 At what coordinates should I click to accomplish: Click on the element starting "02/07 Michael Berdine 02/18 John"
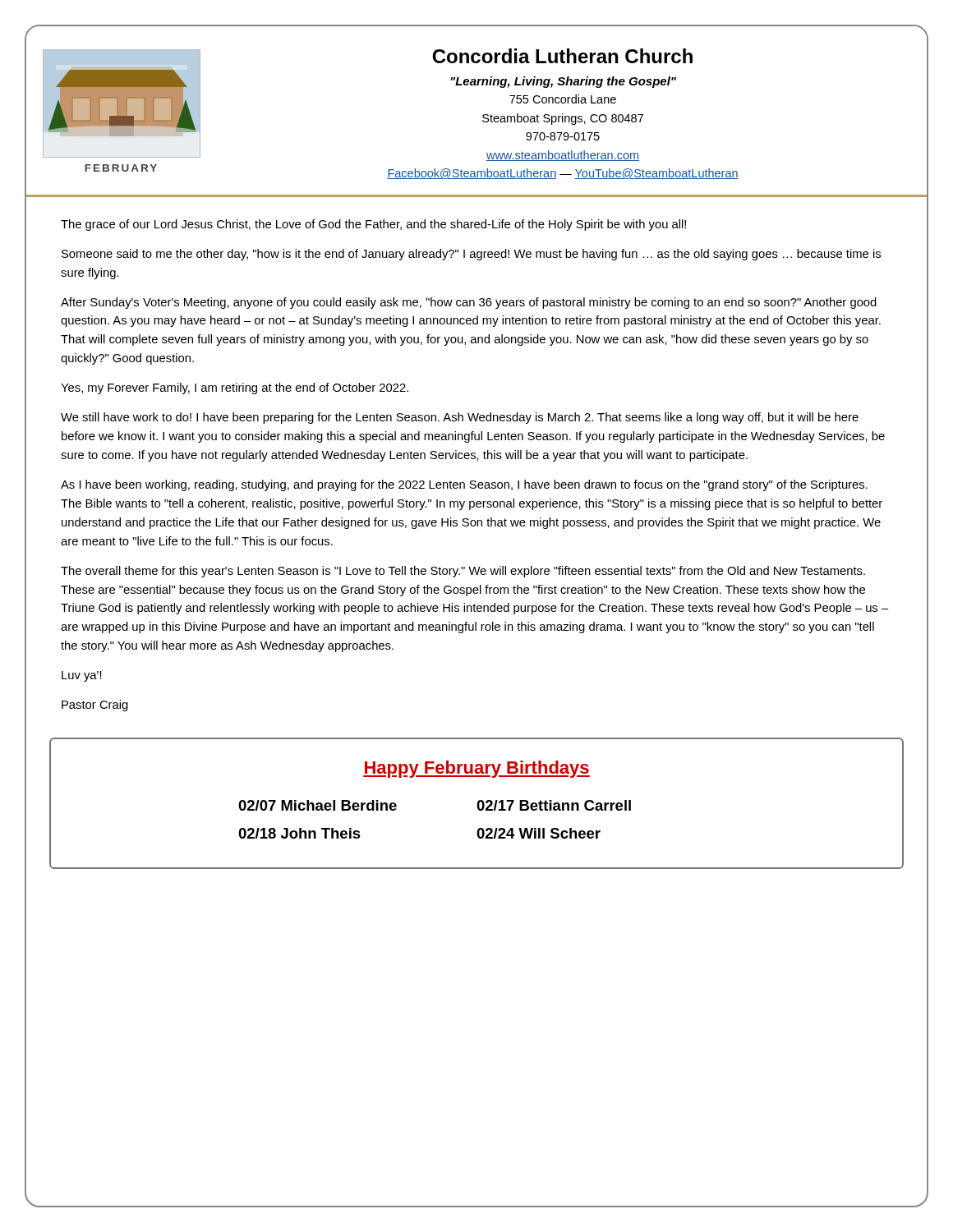pyautogui.click(x=476, y=820)
